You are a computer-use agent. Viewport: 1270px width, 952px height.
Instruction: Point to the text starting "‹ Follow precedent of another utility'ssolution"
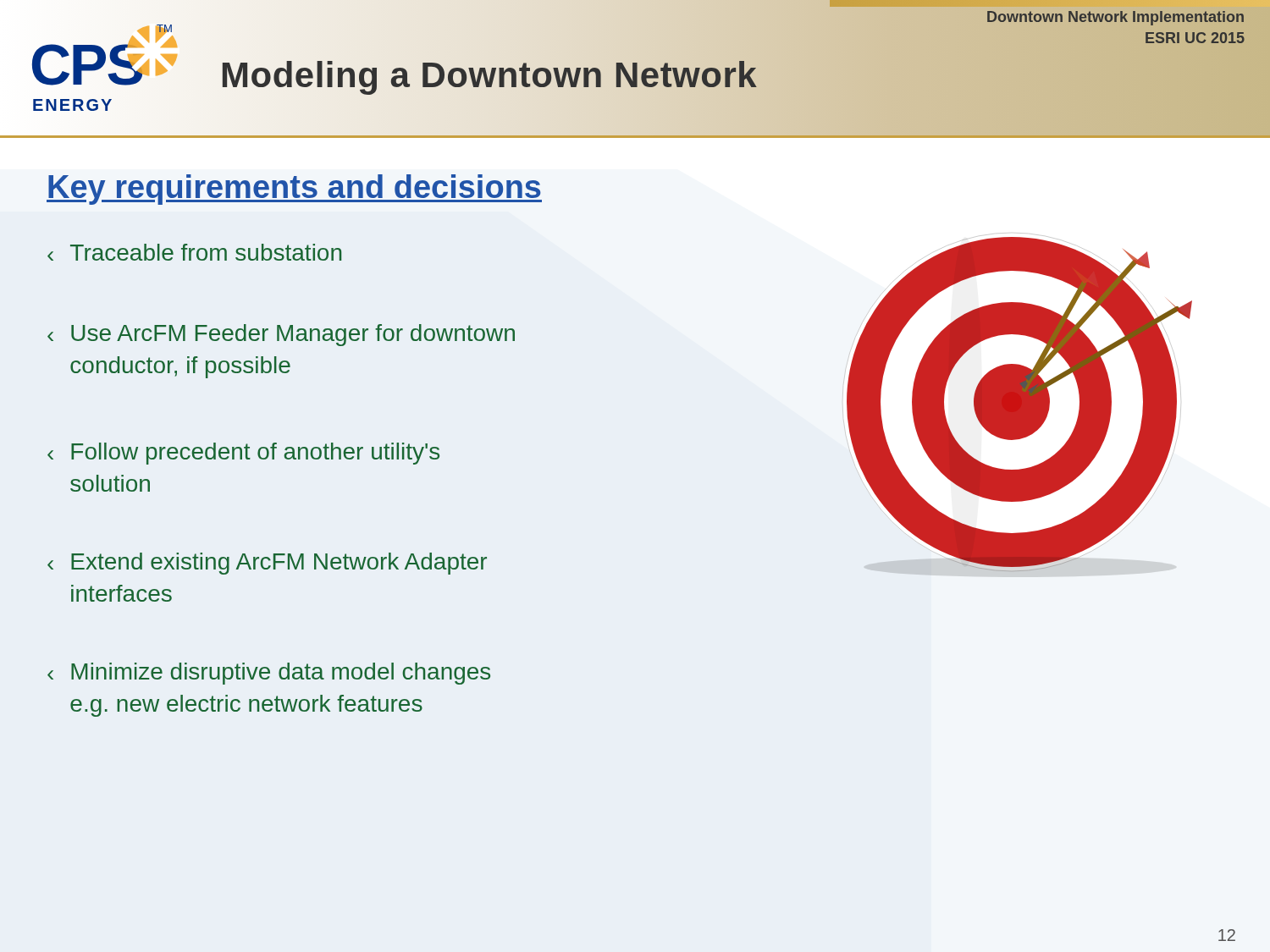(x=244, y=468)
